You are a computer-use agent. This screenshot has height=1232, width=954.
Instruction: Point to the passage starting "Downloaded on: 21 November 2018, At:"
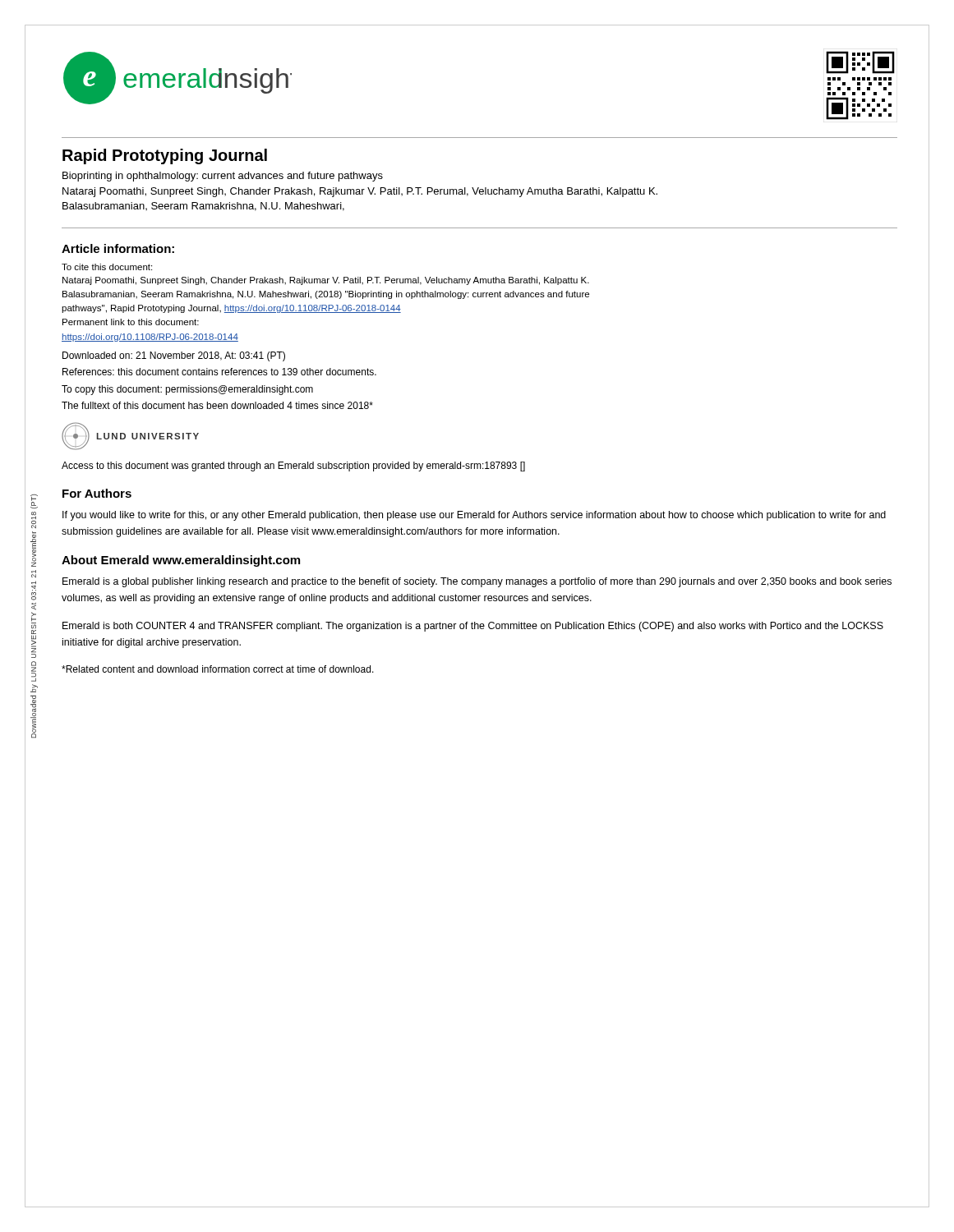tap(219, 381)
